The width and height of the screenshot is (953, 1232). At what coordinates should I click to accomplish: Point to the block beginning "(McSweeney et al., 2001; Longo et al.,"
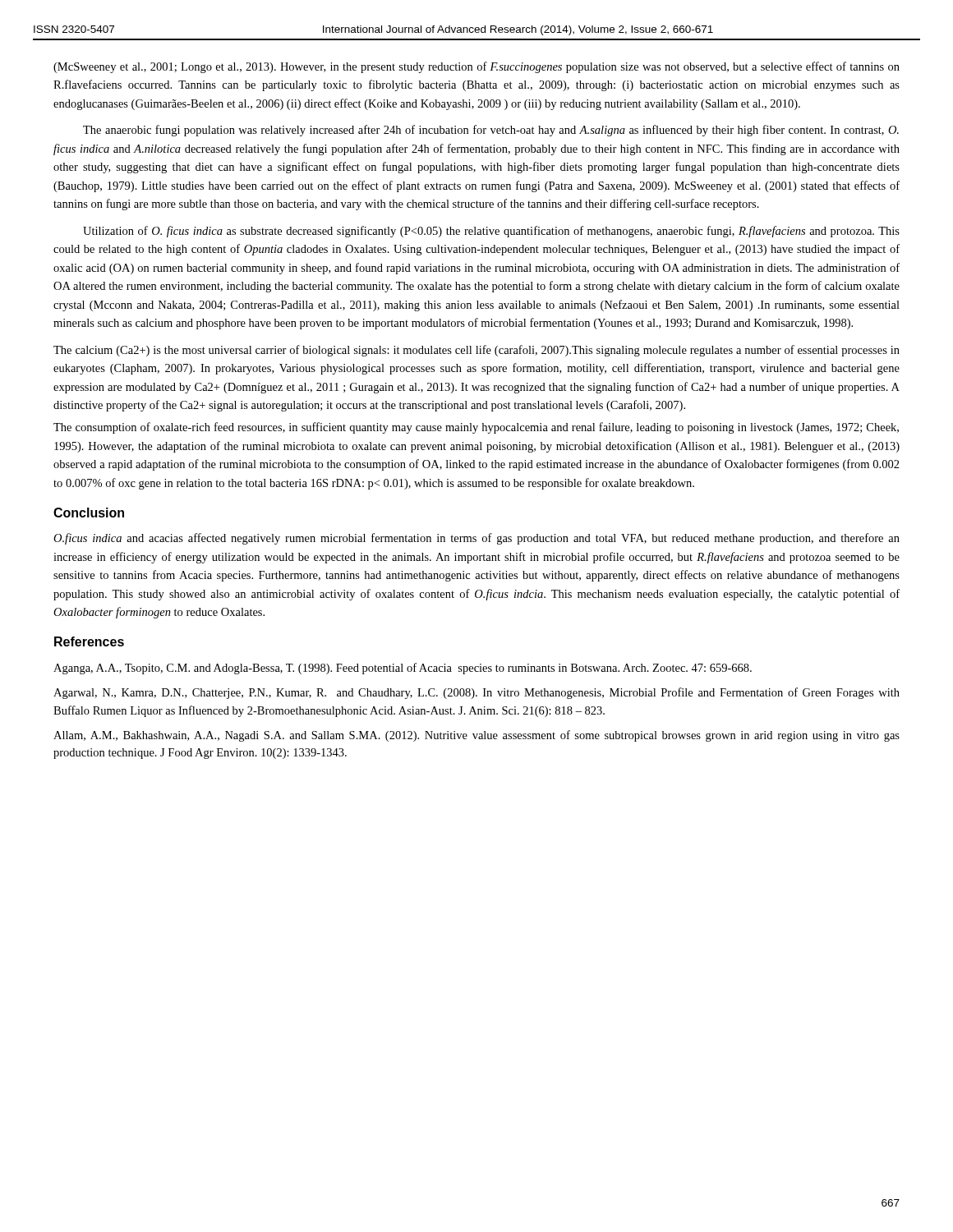coord(476,85)
